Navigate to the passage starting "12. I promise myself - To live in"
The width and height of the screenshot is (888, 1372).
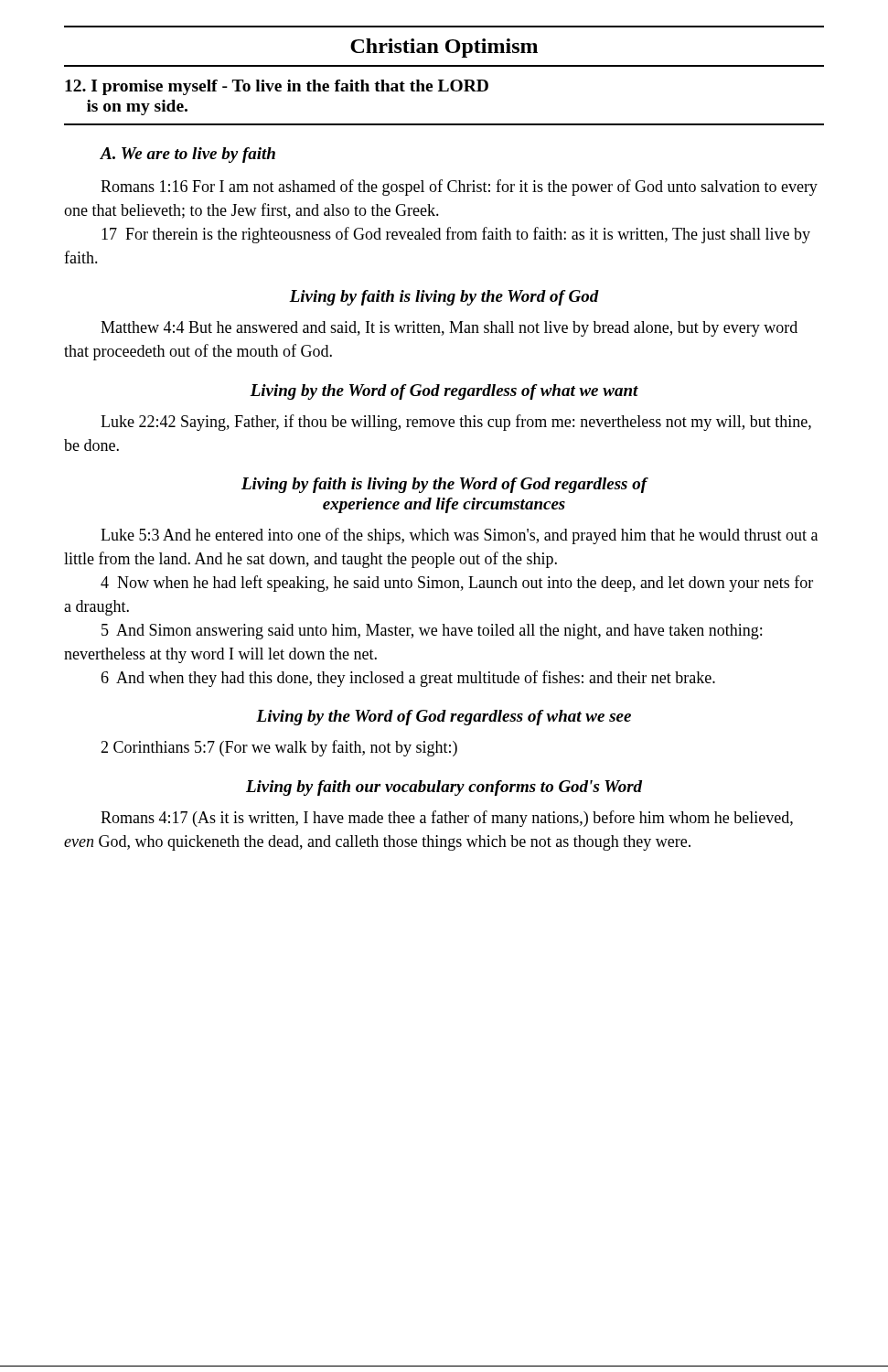(x=277, y=96)
